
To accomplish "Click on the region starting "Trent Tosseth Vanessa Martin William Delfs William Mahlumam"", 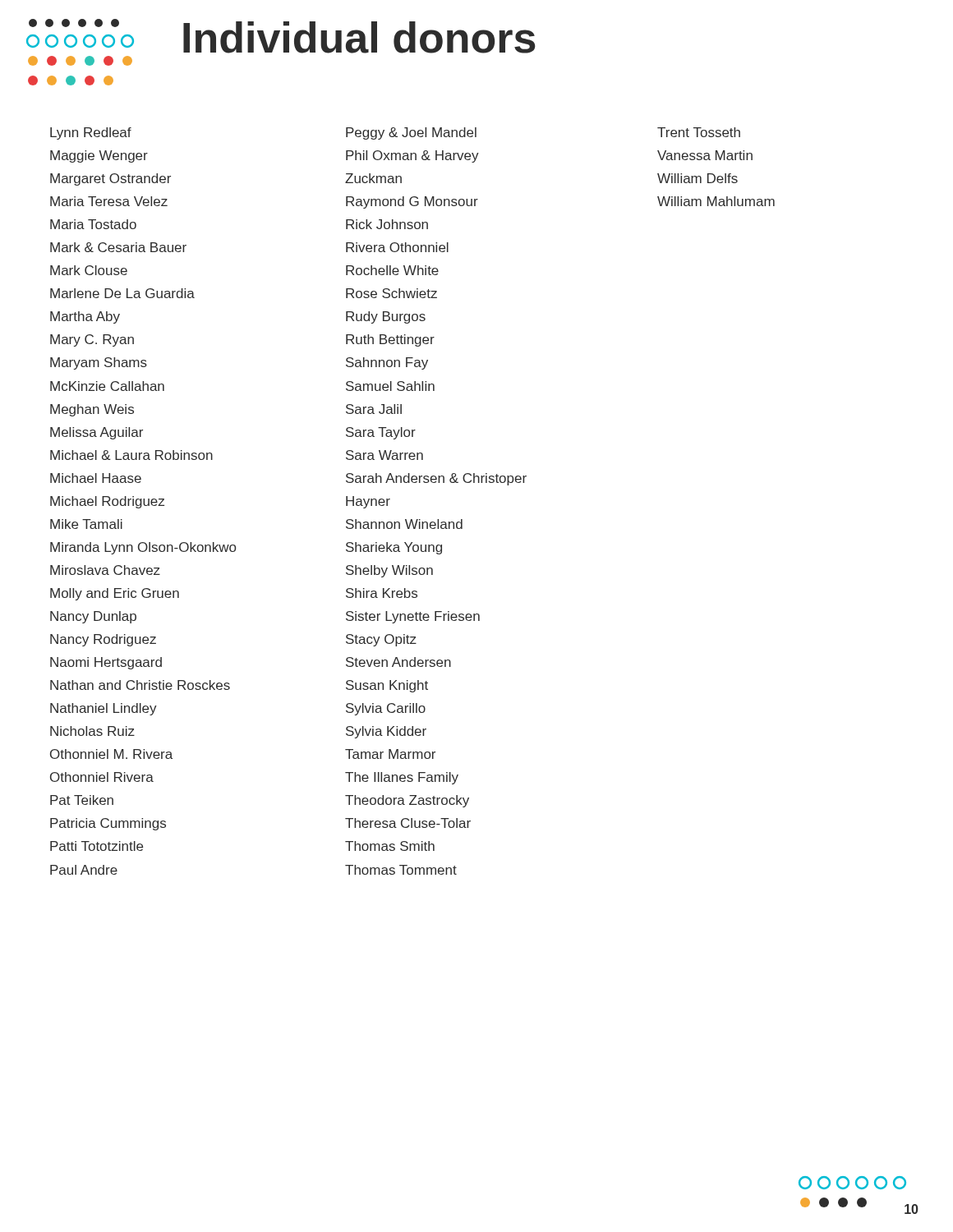I will tap(699, 132).
